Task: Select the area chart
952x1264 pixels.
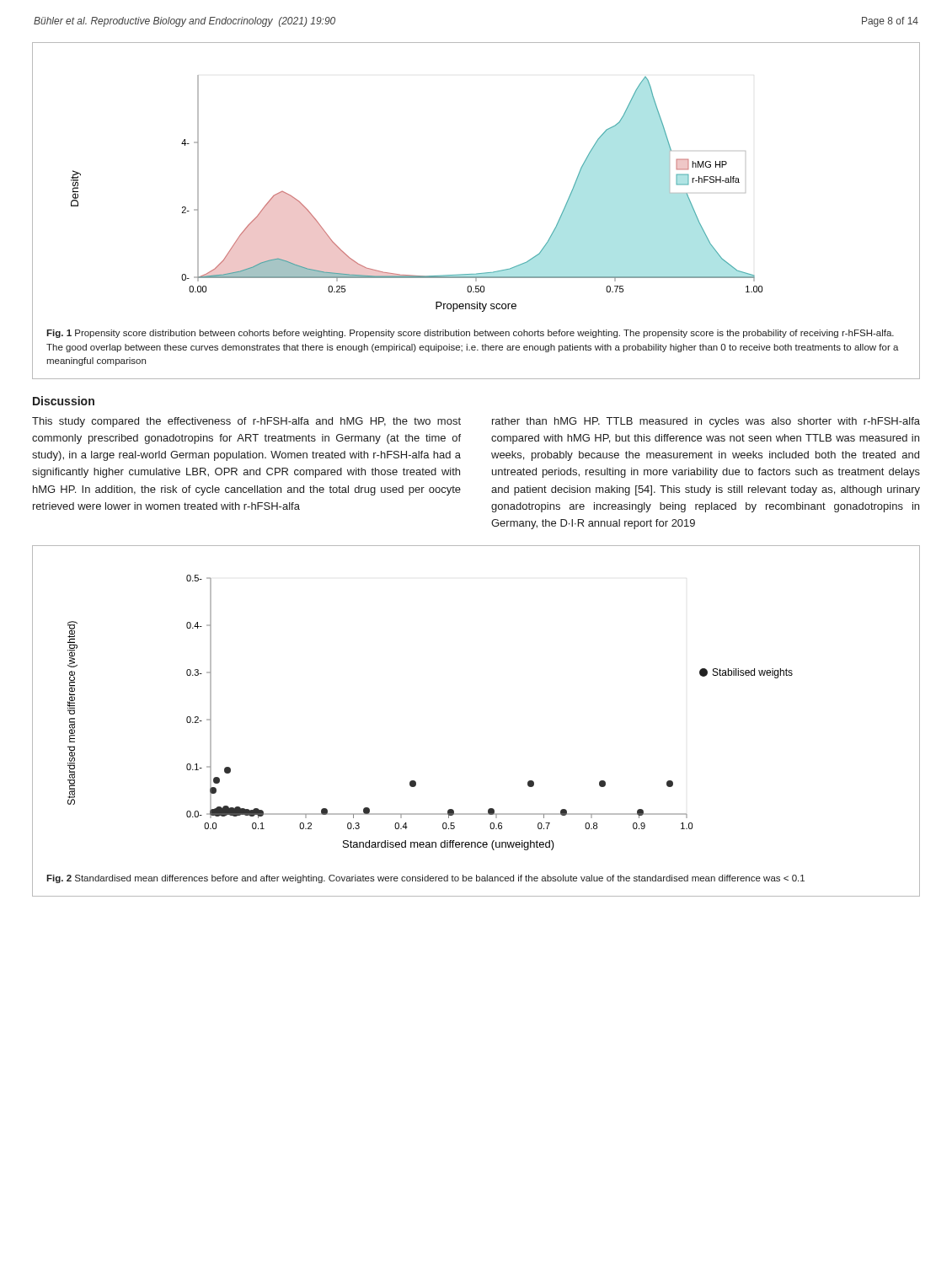Action: 476,187
